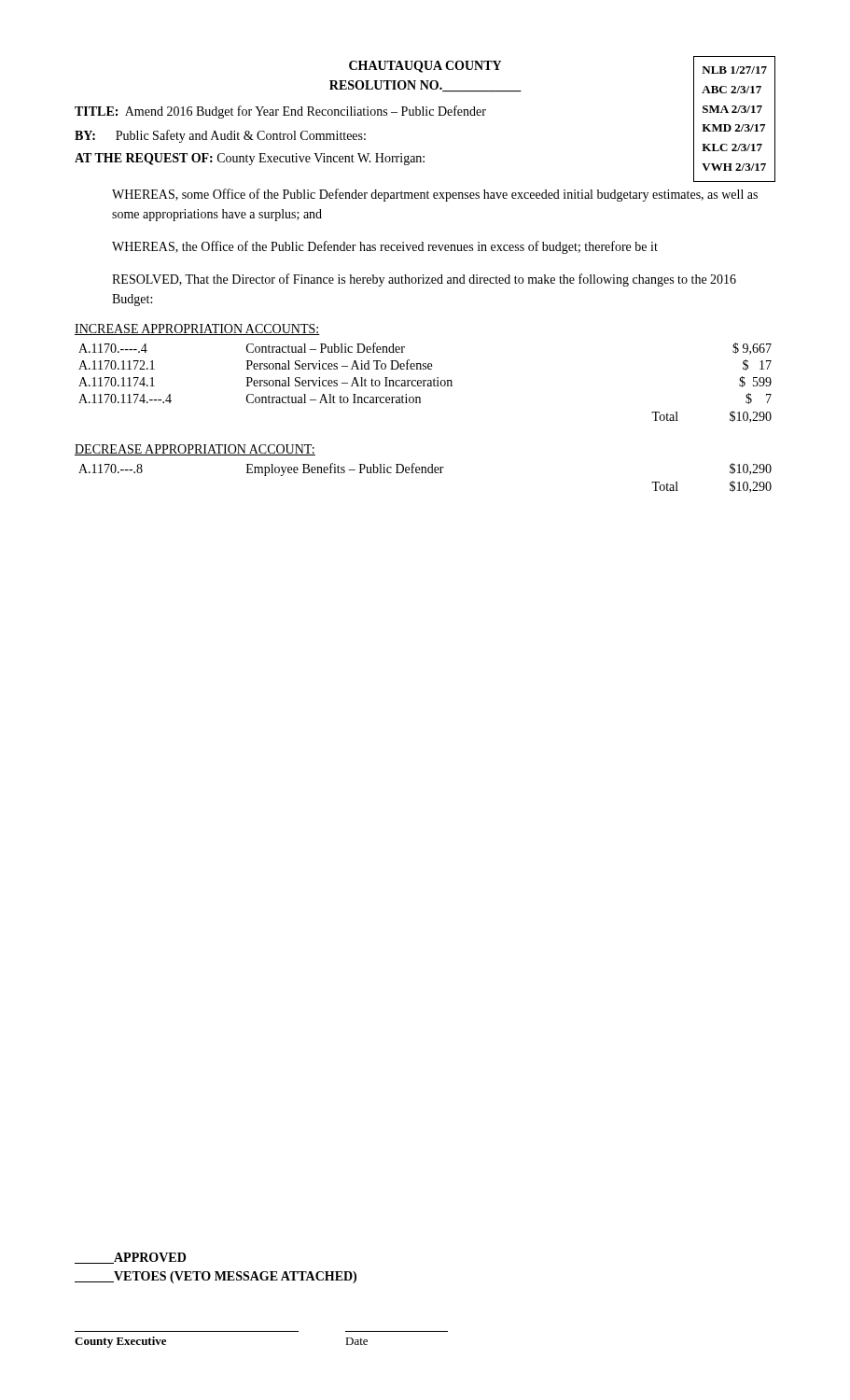
Task: Where is the passage that starts "WHEREAS, the Office of"?
Action: tap(385, 247)
